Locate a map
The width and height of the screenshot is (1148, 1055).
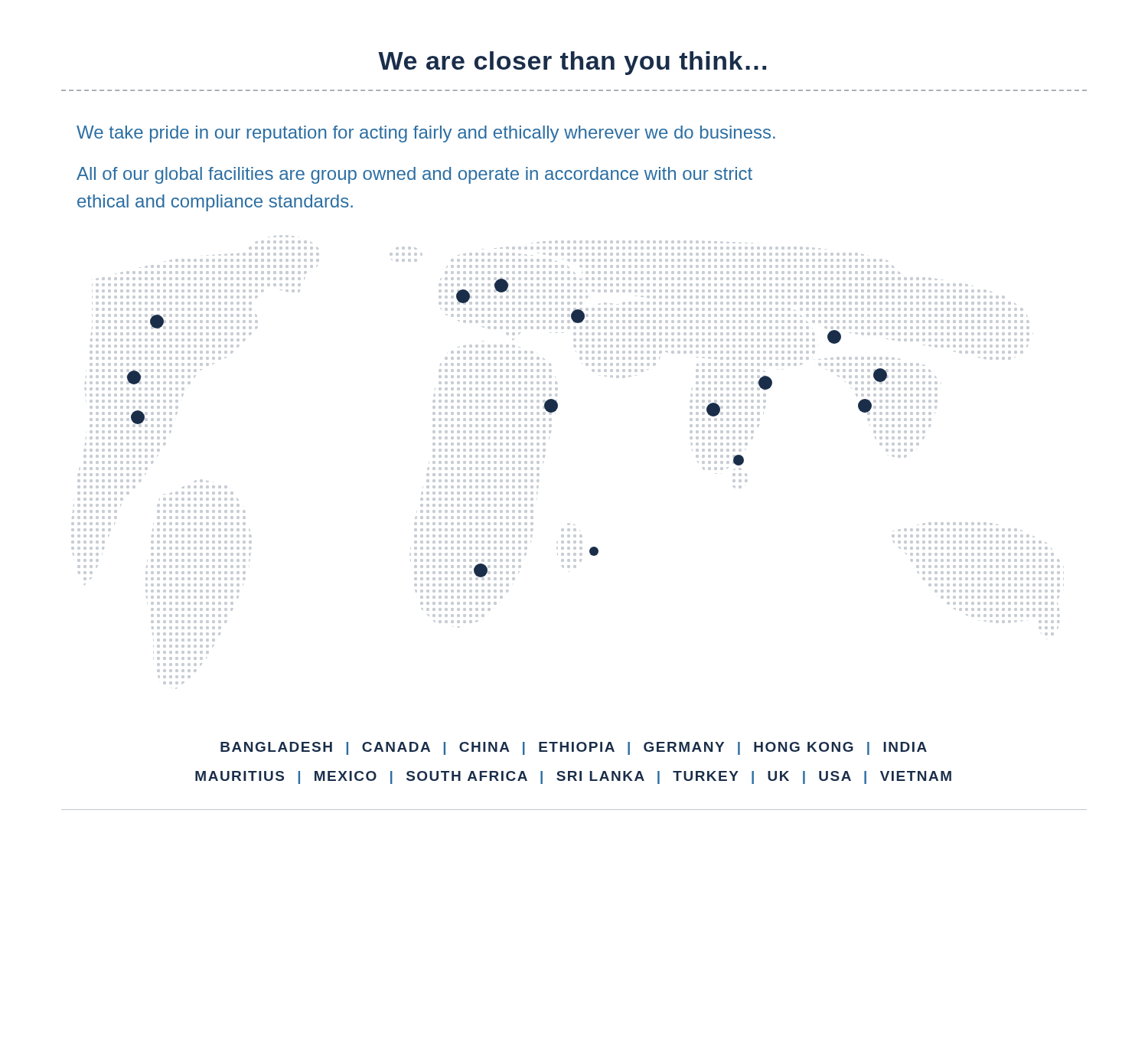pyautogui.click(x=574, y=472)
